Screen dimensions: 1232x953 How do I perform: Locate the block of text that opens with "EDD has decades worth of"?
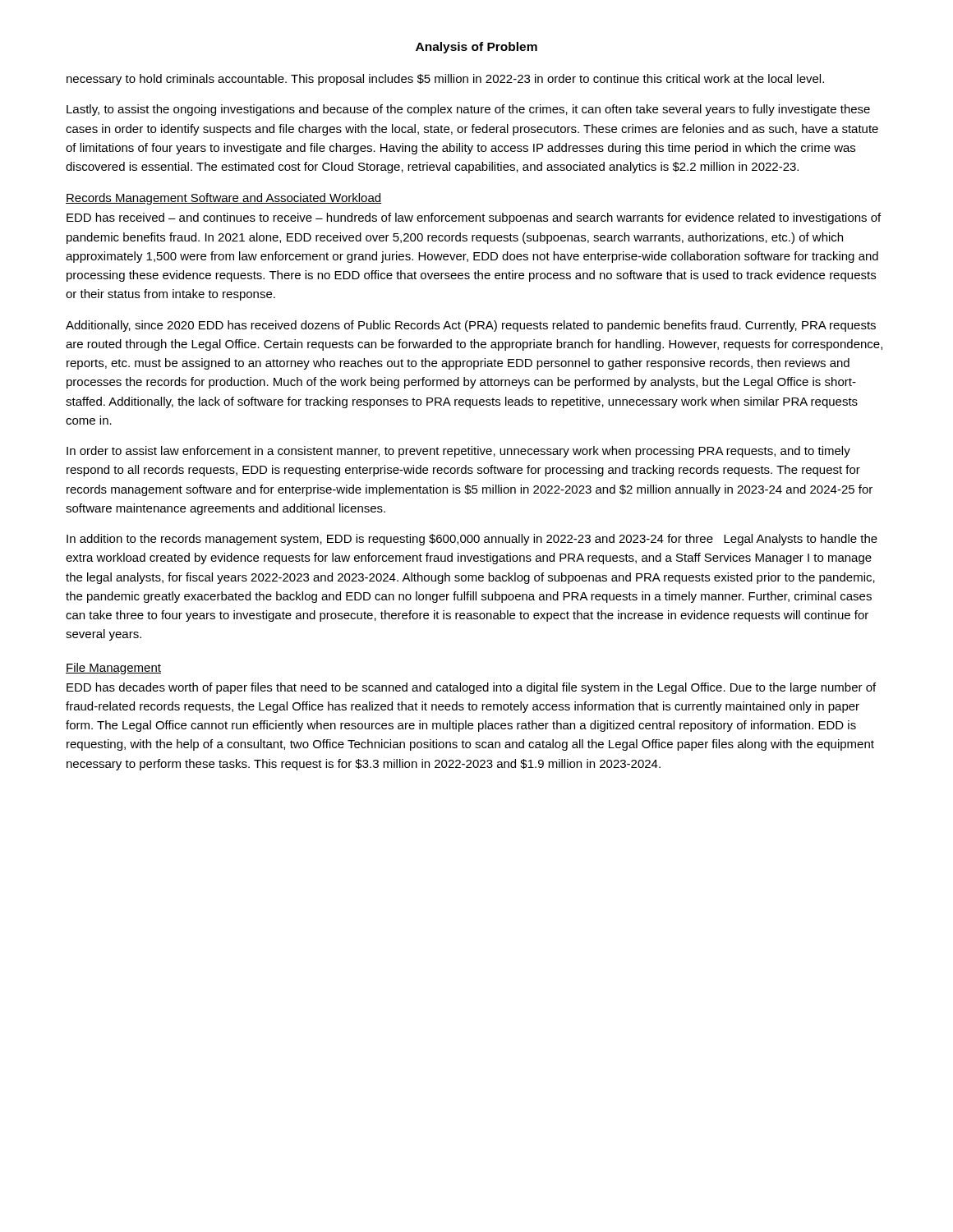[476, 725]
